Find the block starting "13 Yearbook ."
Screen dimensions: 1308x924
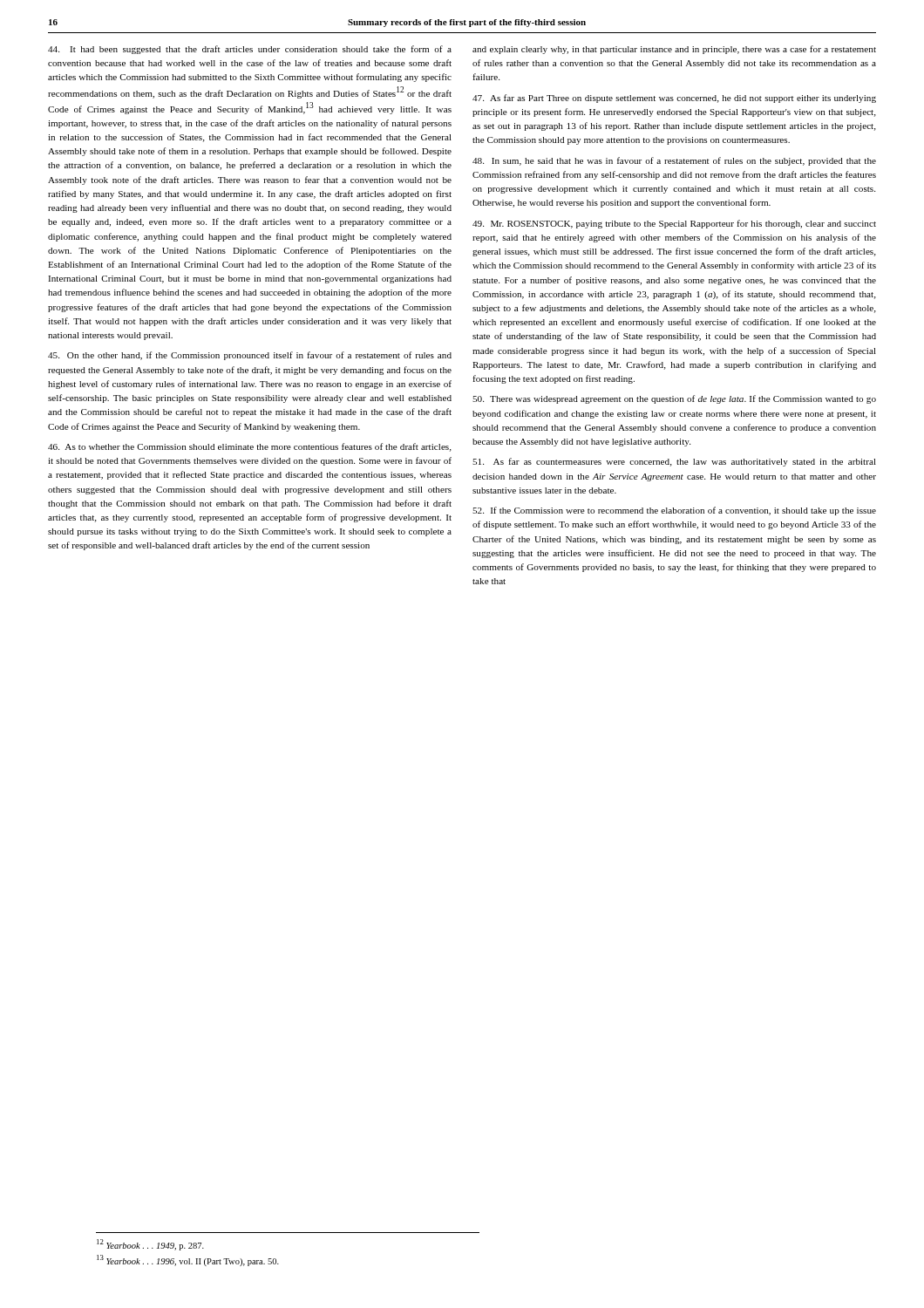point(288,1260)
